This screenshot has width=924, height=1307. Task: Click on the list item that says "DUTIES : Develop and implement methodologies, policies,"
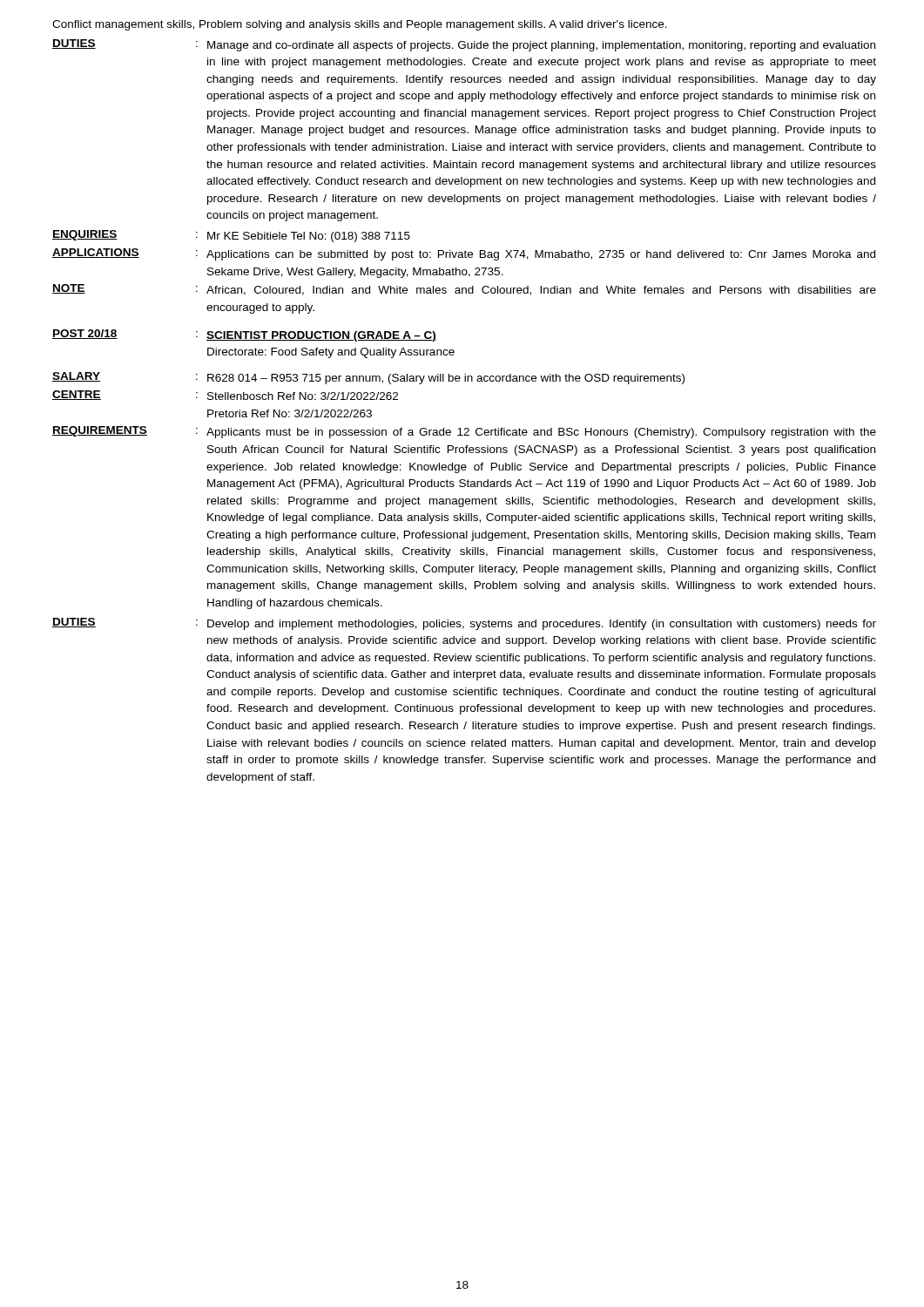point(464,700)
